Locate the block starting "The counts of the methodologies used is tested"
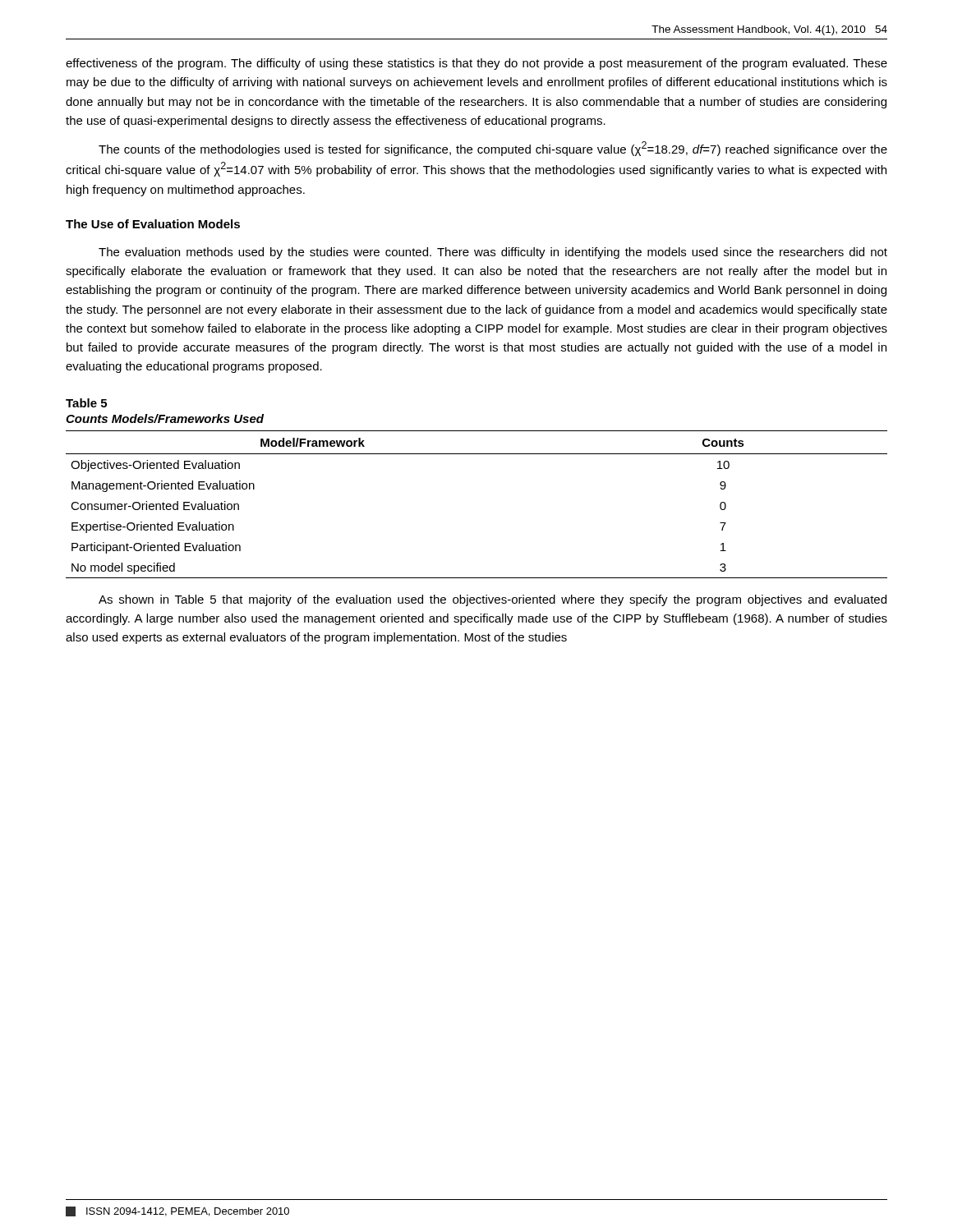953x1232 pixels. [476, 168]
